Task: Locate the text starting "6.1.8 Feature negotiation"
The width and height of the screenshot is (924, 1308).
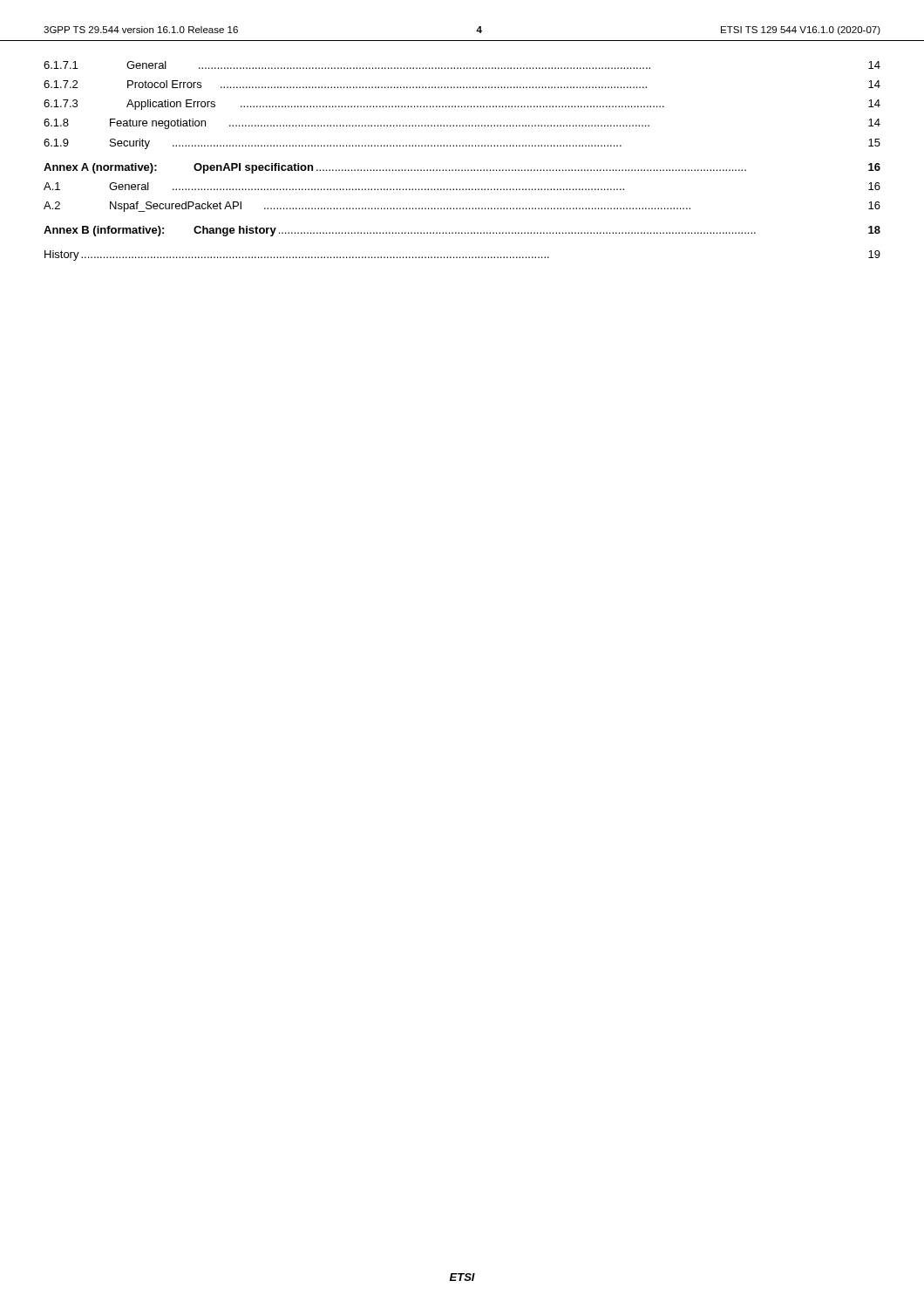Action: [462, 123]
